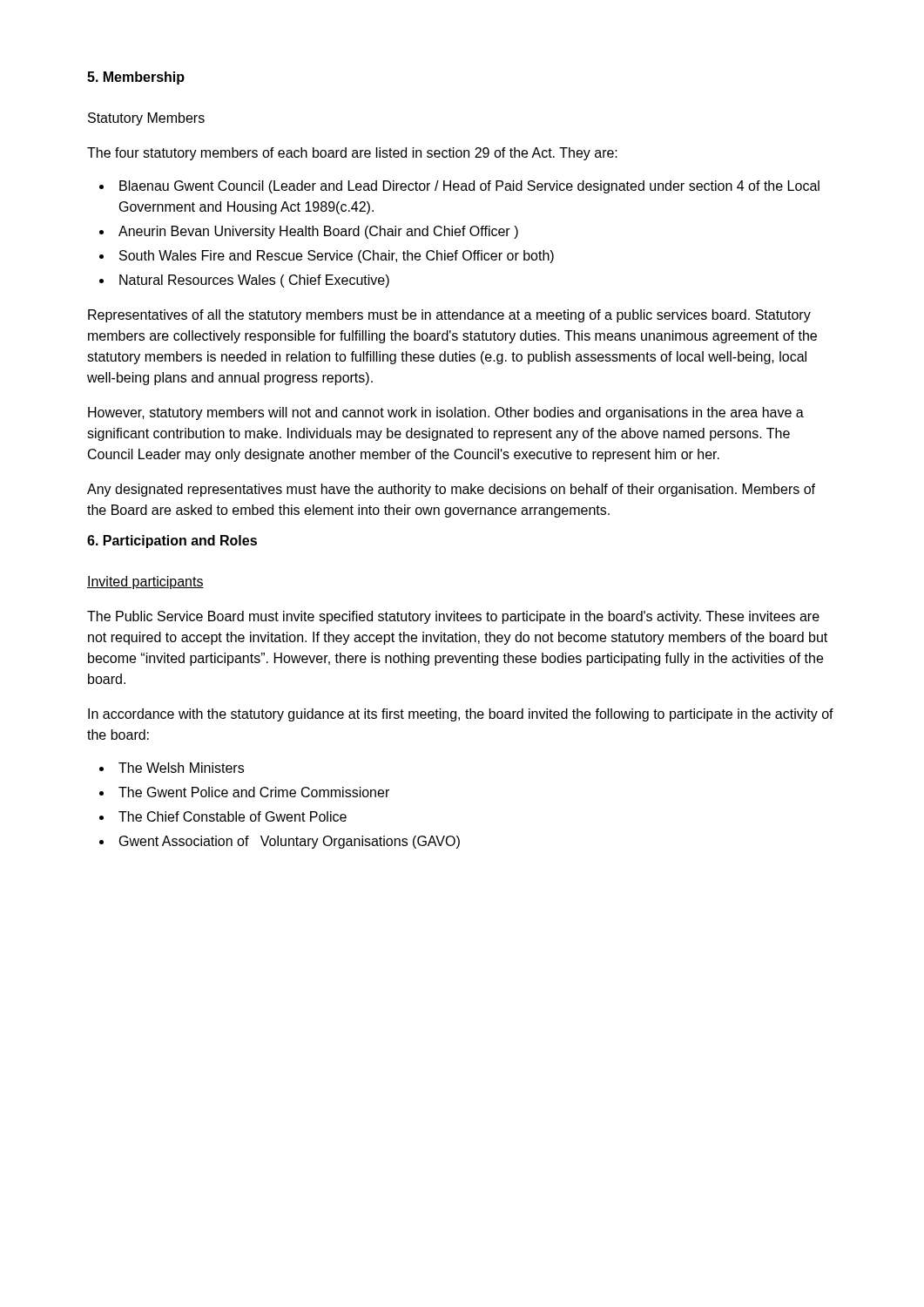Viewport: 924px width, 1307px height.
Task: Point to the section header beginning "6. Participation and"
Action: [172, 541]
